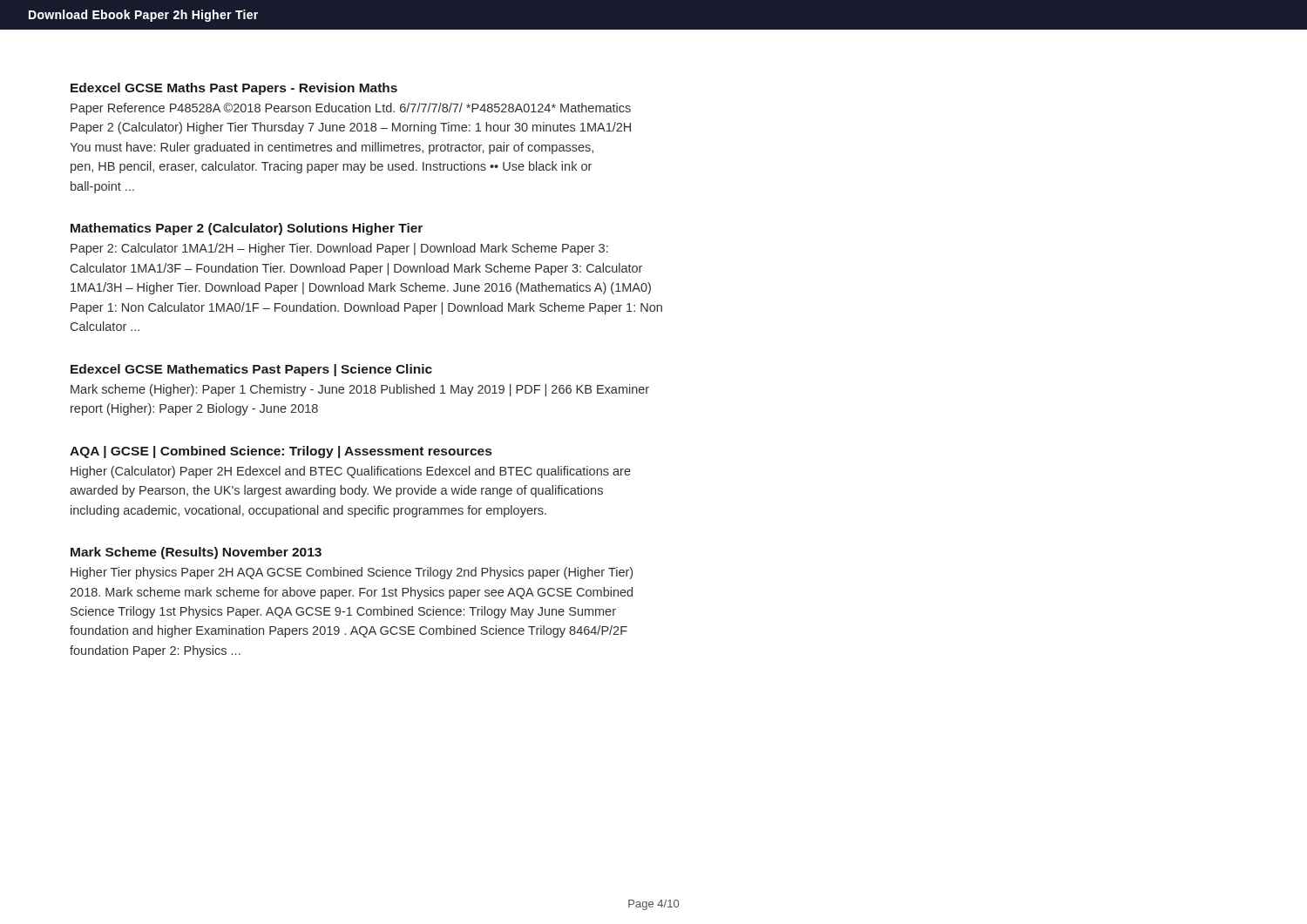This screenshot has width=1307, height=924.
Task: Point to the section header beginning "Mathematics Paper 2"
Action: tap(246, 228)
